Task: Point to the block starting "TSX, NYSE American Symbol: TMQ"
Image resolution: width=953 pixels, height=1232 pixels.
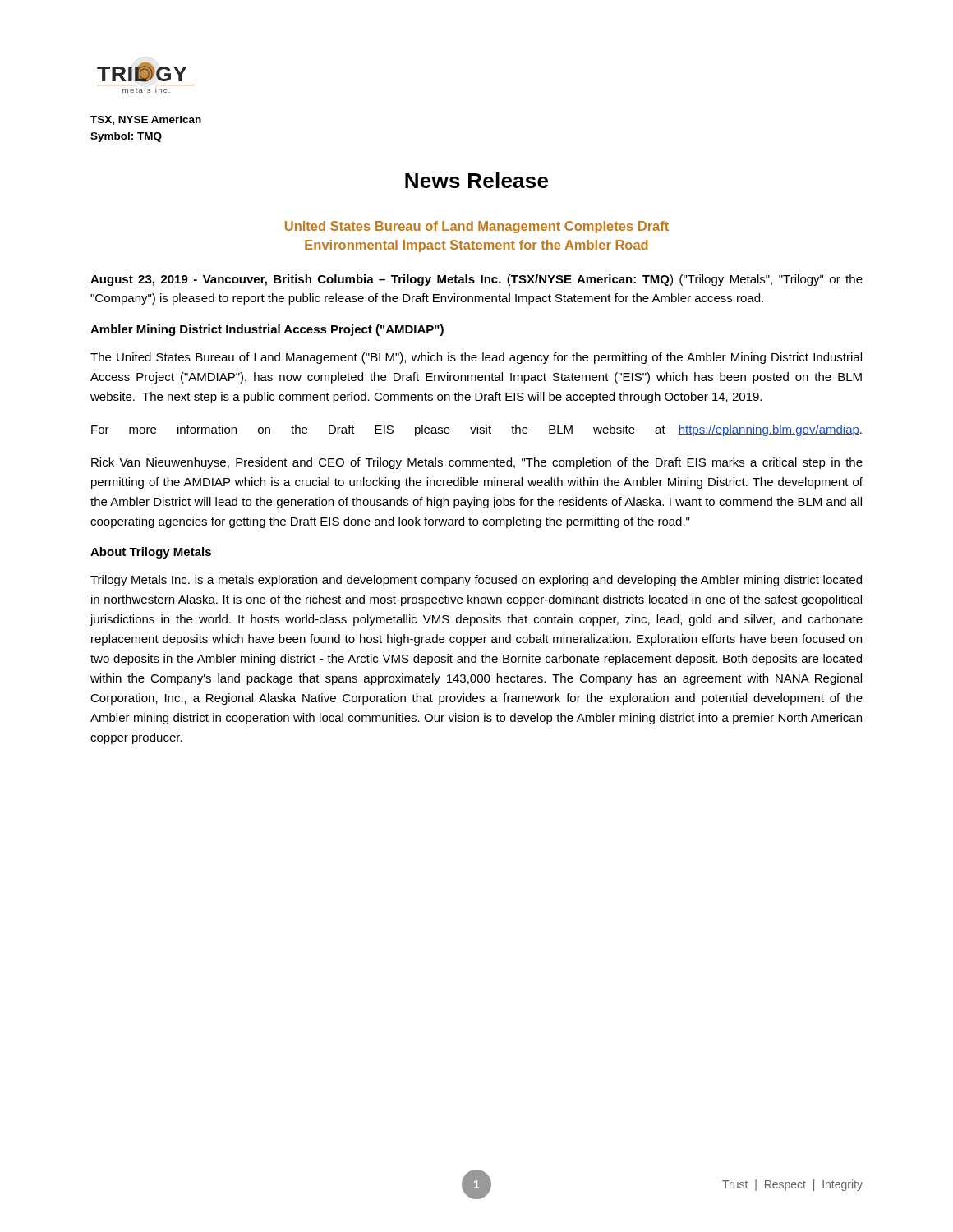Action: click(146, 128)
